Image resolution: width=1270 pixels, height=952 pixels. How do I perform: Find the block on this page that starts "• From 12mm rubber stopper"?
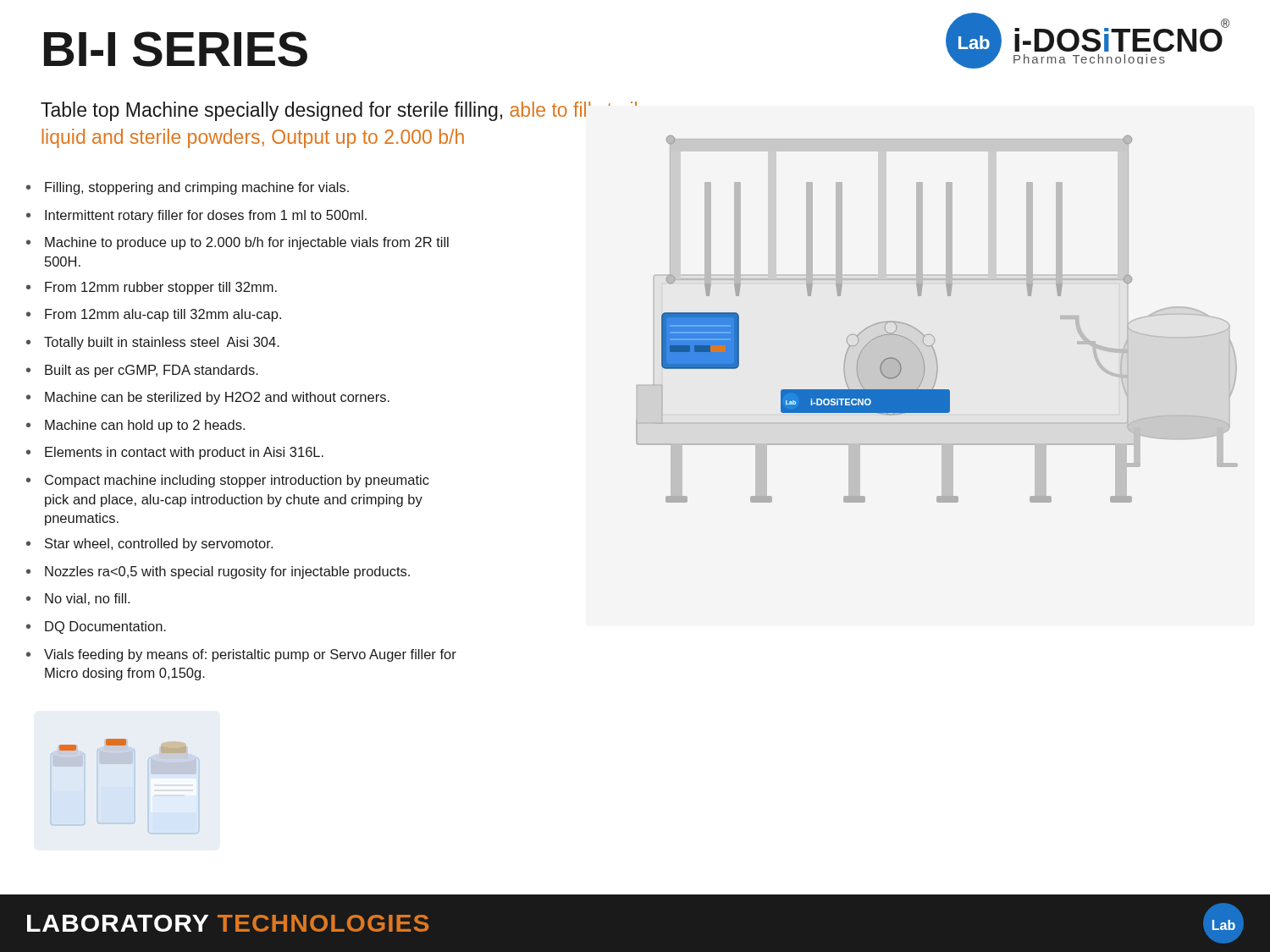[x=241, y=288]
